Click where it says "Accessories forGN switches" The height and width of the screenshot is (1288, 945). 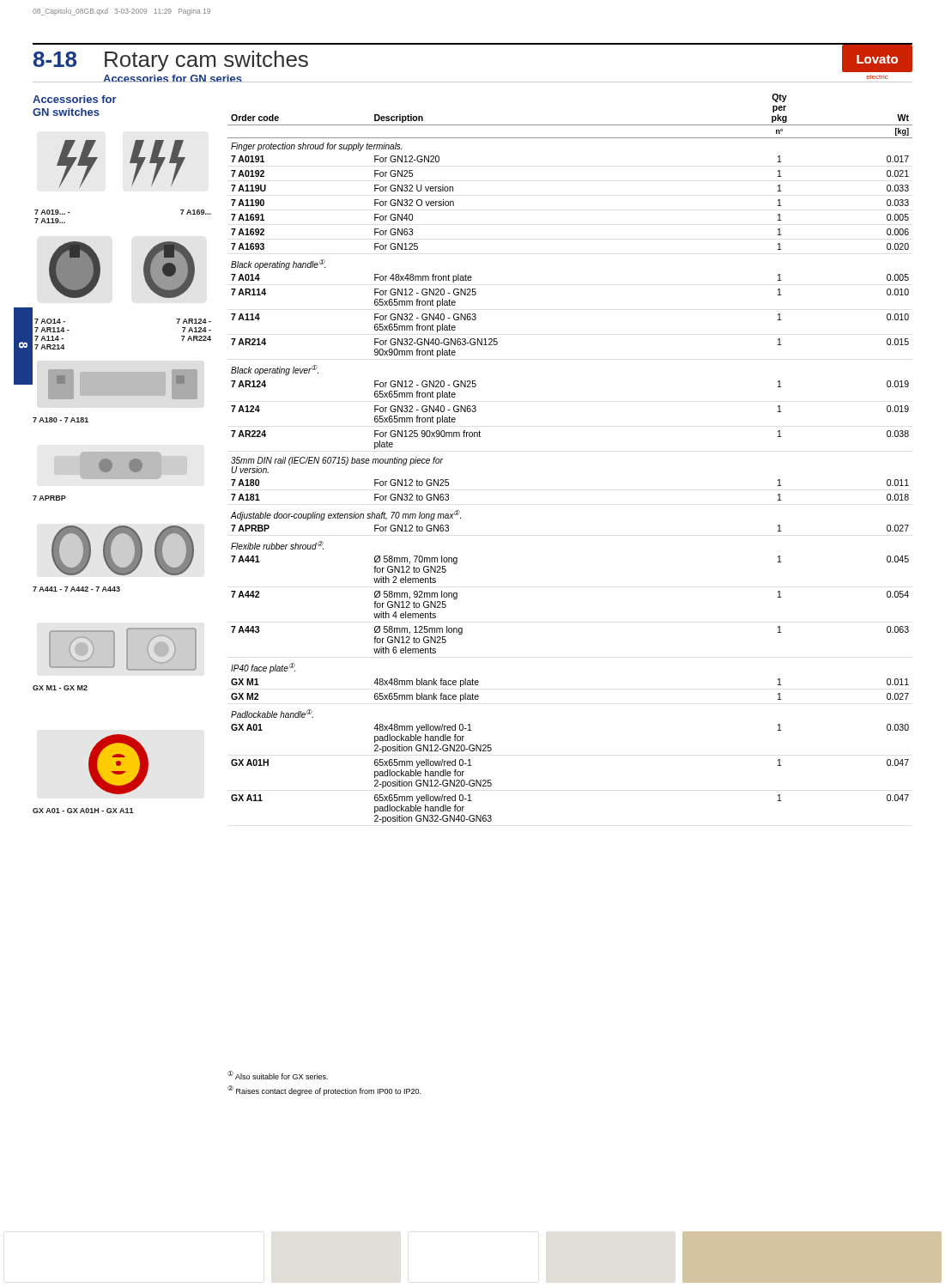point(121,106)
